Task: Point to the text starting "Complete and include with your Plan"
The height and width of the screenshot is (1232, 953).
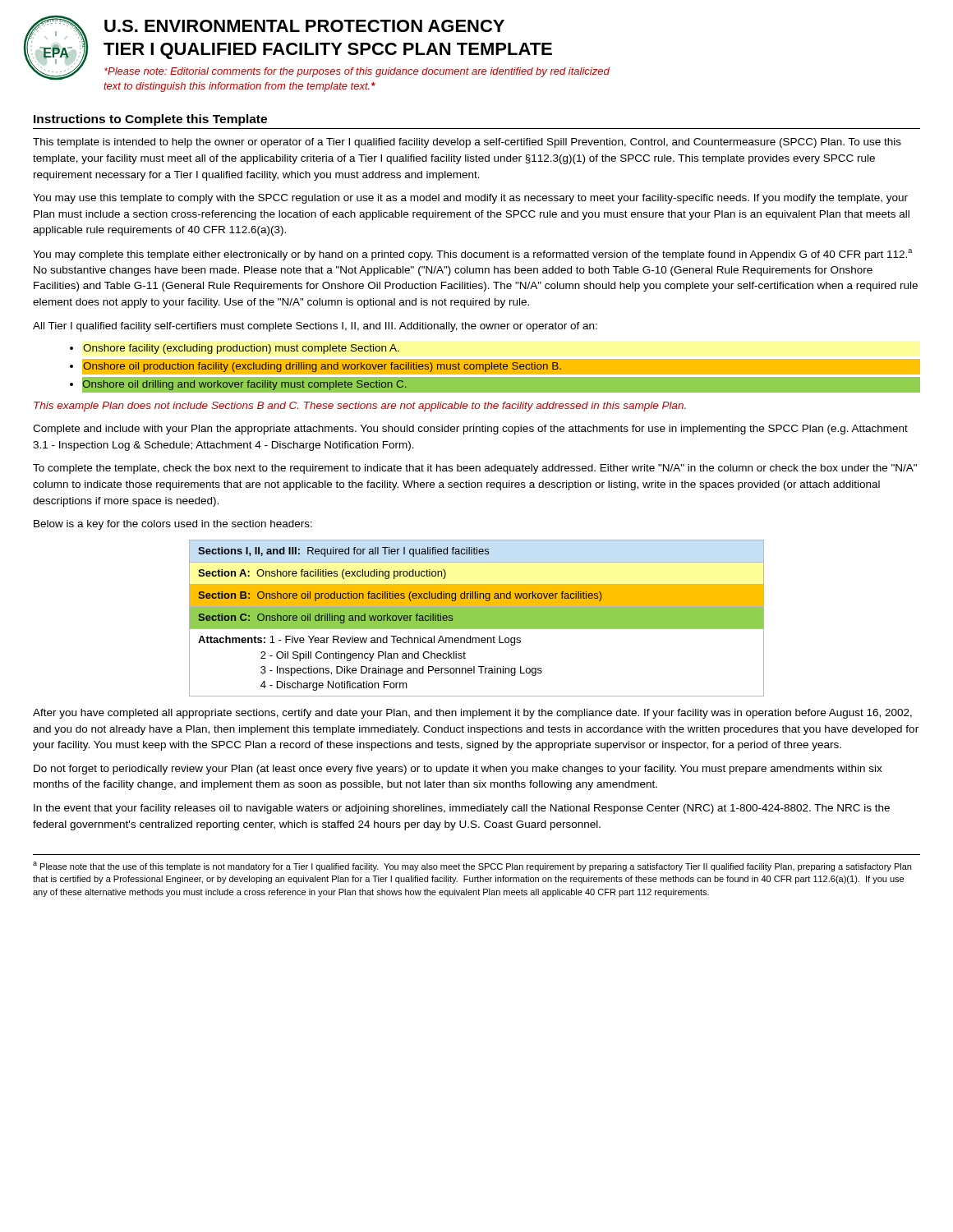Action: coord(476,437)
